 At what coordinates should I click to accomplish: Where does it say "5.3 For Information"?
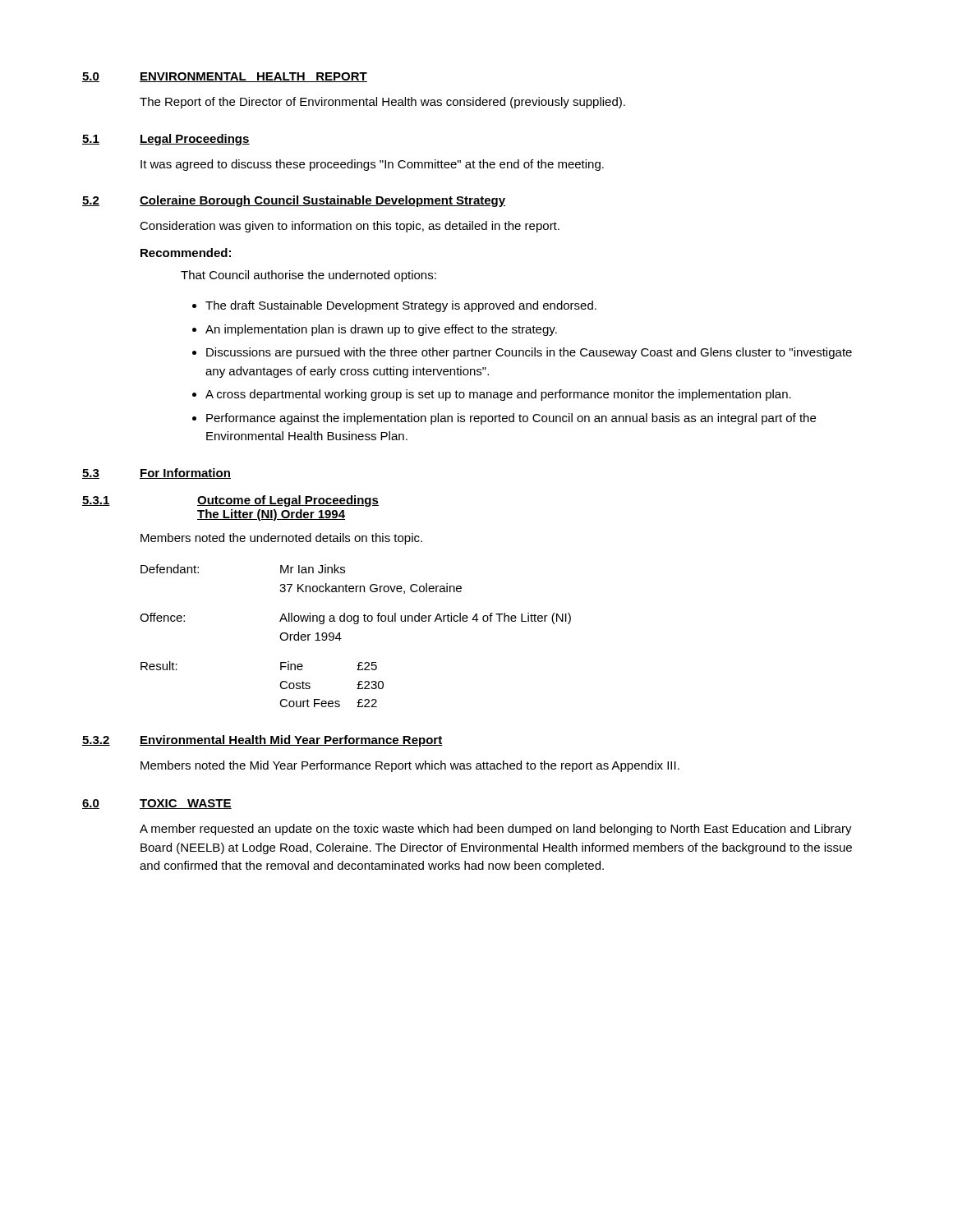tap(156, 472)
